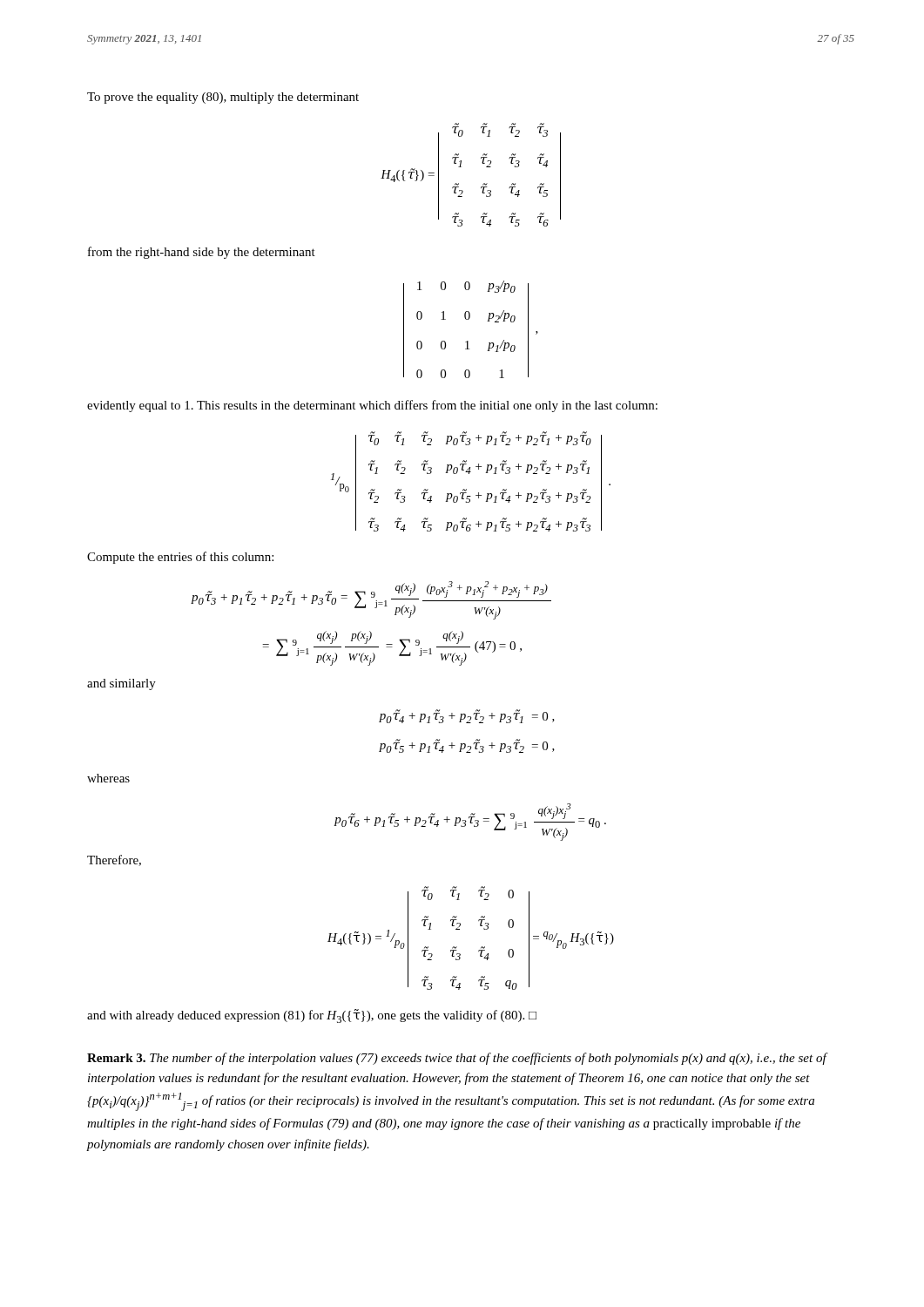Find the text that reads "from the right-hand side by the determinant"
The height and width of the screenshot is (1307, 924).
[x=201, y=252]
